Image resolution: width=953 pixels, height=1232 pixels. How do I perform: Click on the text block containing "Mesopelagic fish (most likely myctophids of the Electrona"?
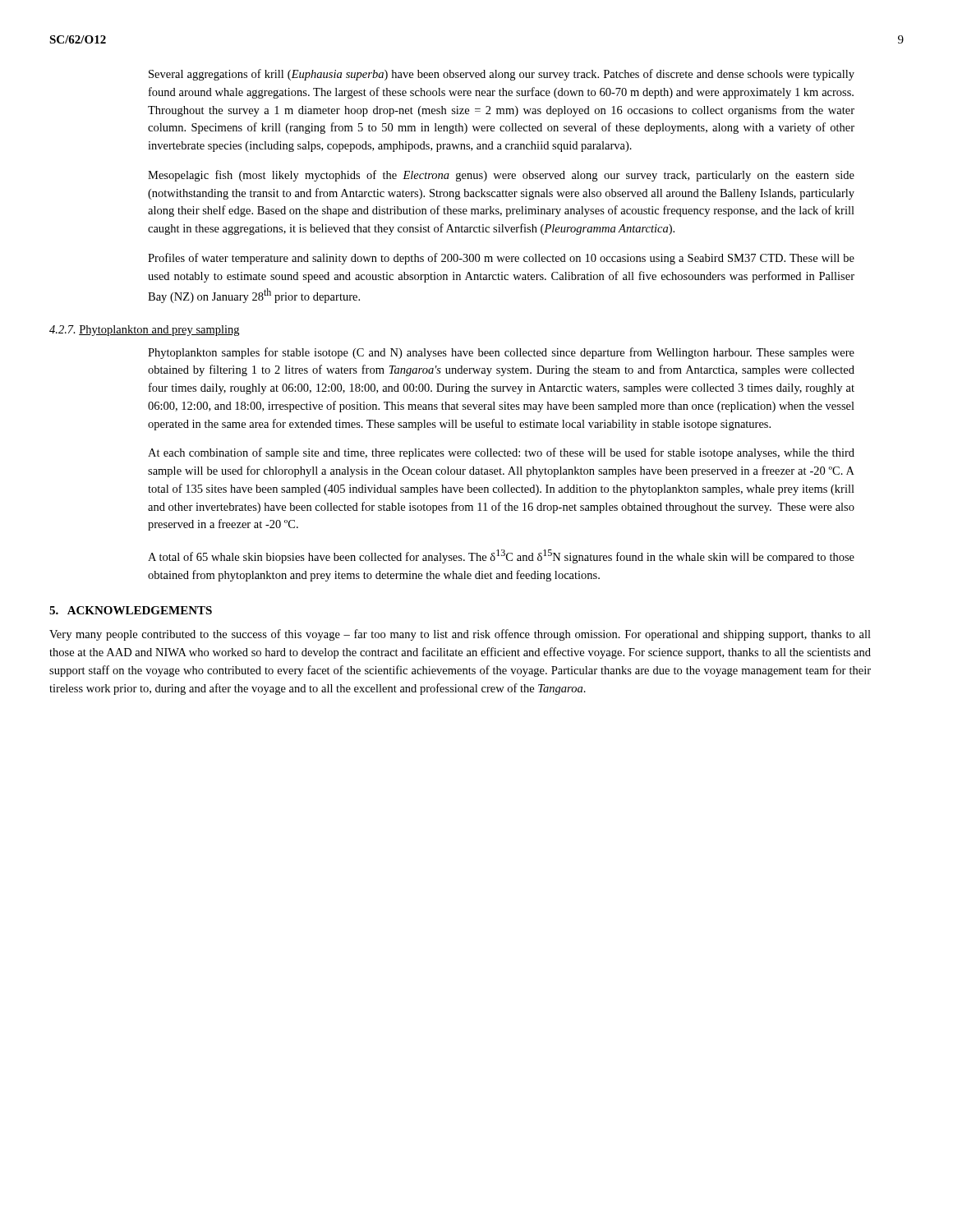pyautogui.click(x=501, y=202)
